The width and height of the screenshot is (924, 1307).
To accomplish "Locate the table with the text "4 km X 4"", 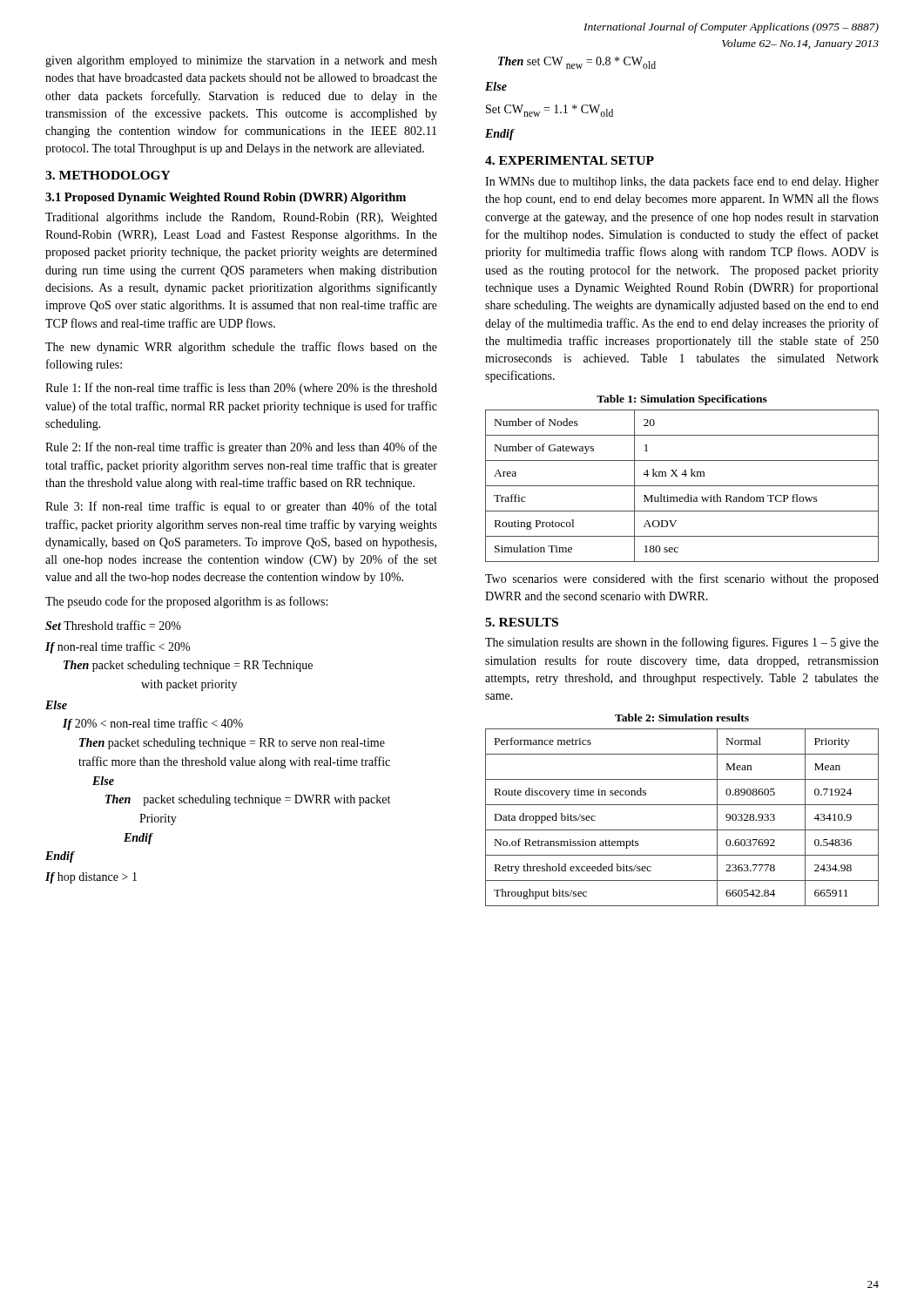I will point(682,485).
